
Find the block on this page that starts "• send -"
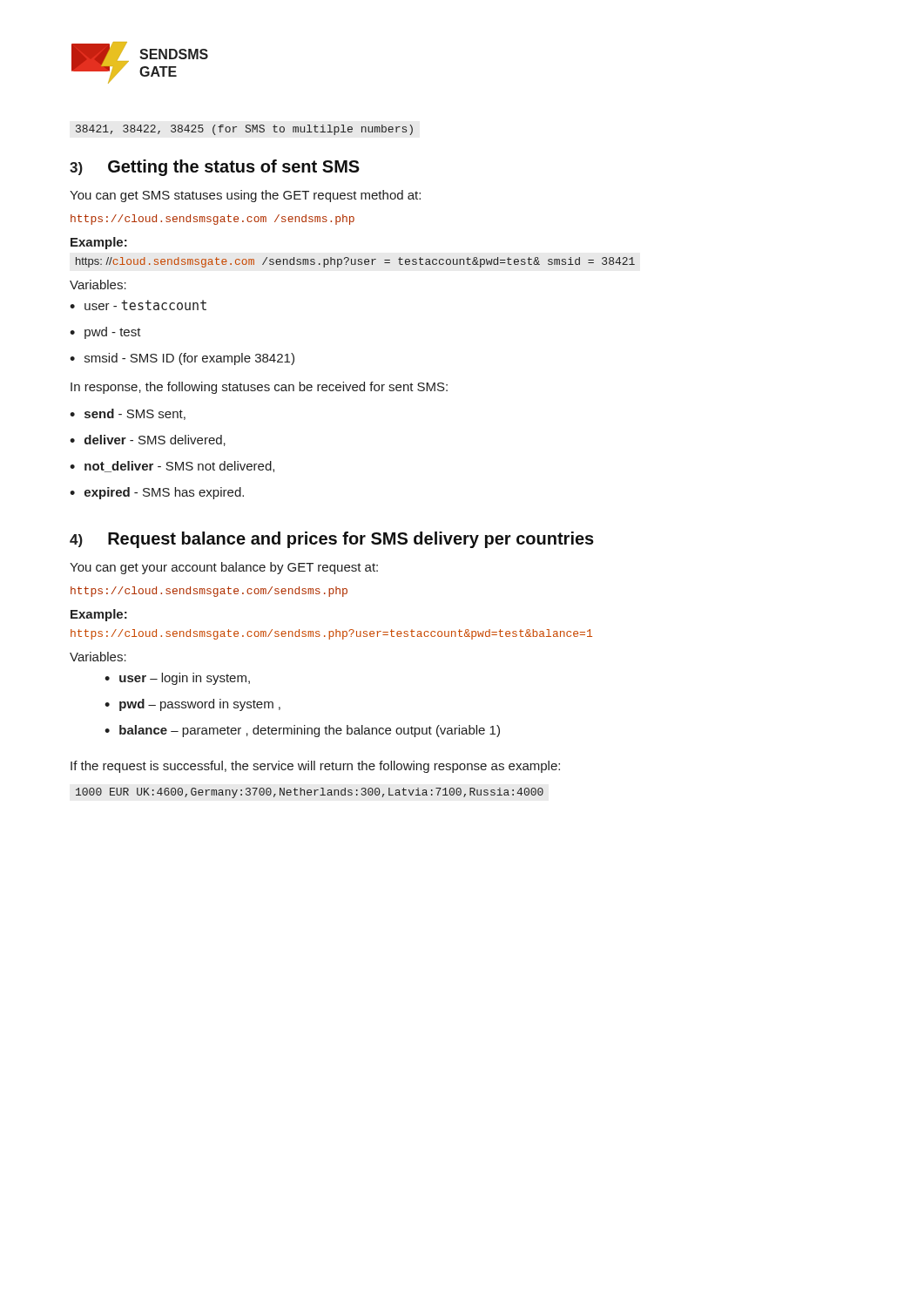coord(128,415)
